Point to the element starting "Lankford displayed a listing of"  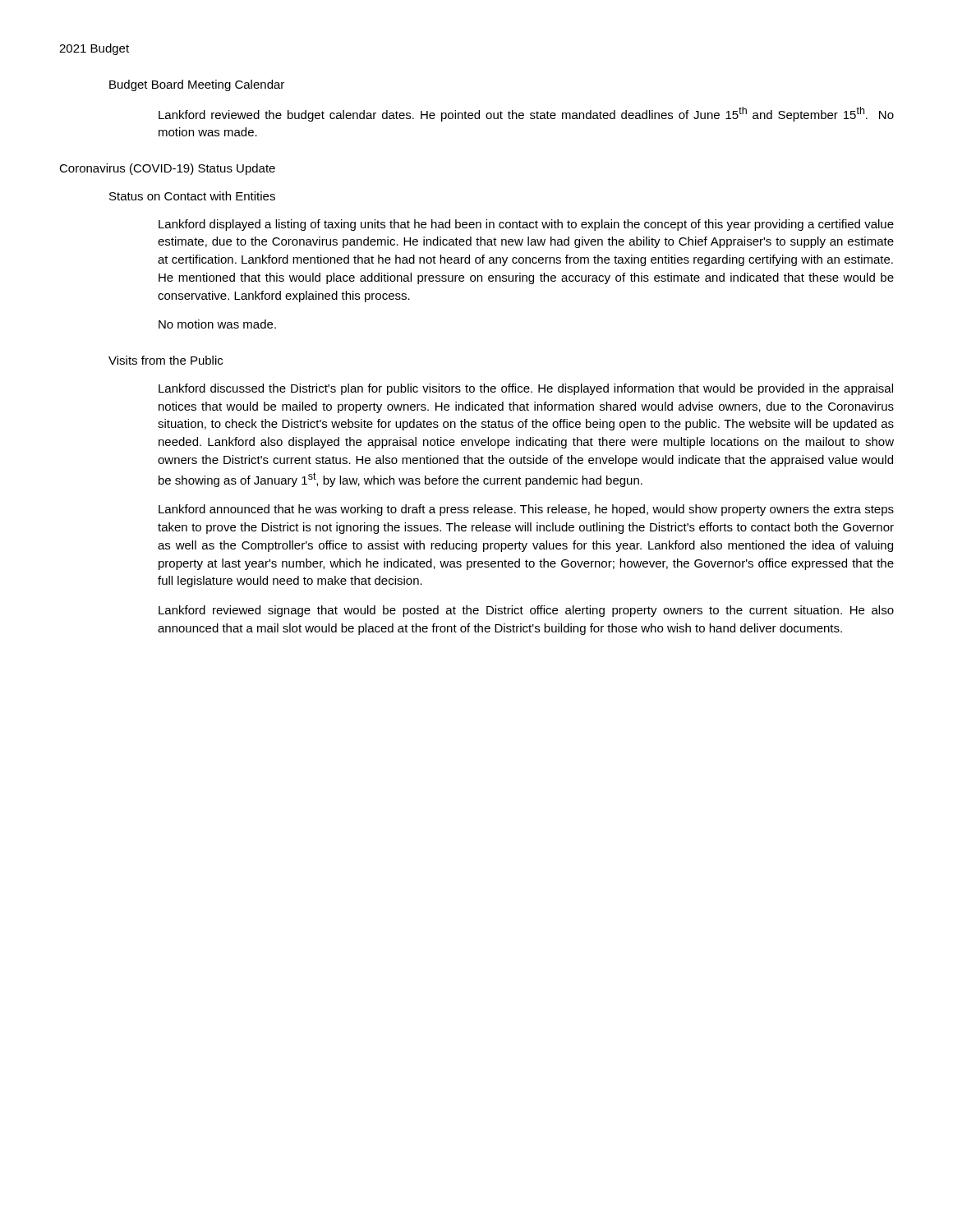click(x=526, y=259)
